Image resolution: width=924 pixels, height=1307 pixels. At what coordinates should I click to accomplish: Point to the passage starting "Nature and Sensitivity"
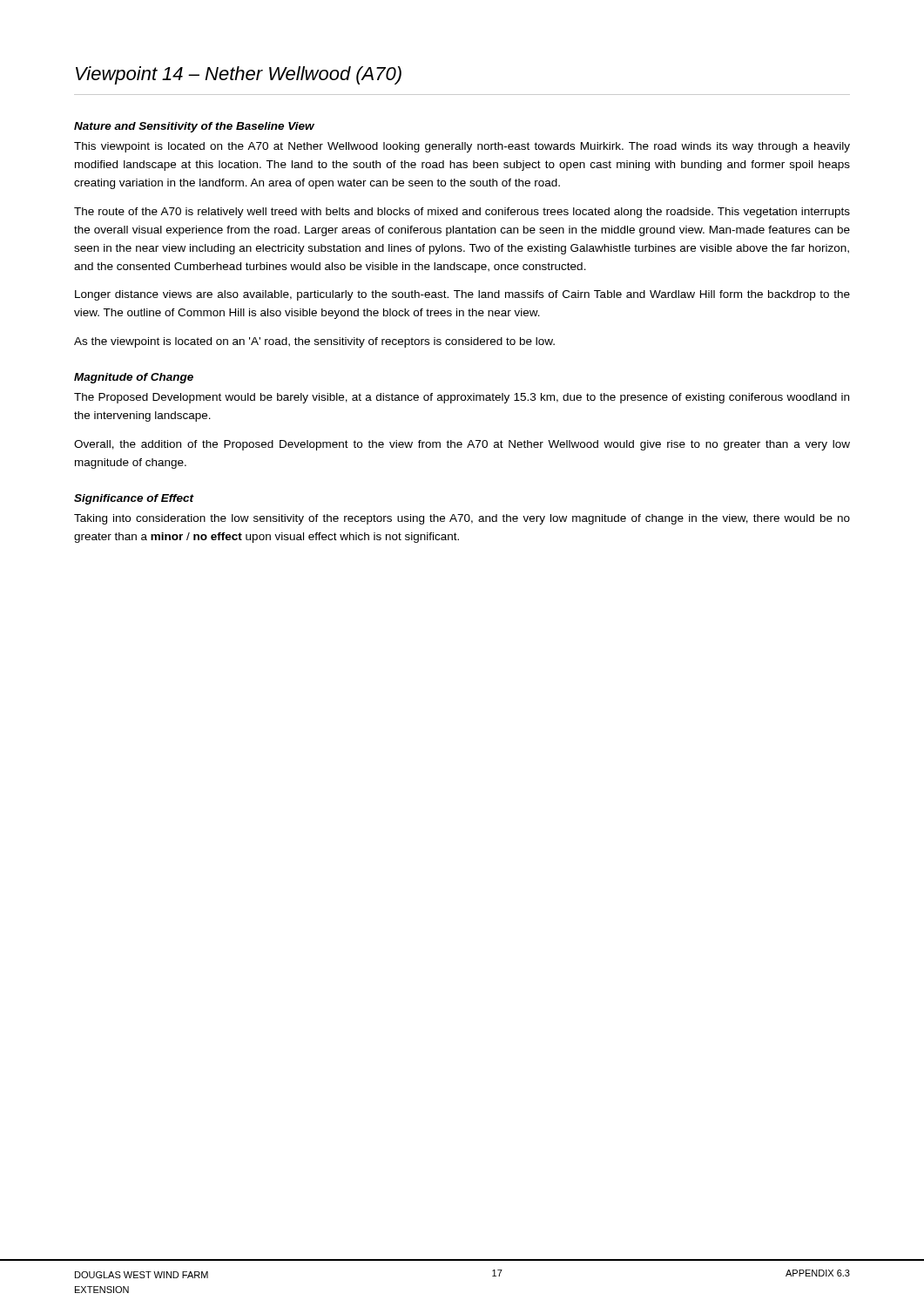[x=194, y=126]
